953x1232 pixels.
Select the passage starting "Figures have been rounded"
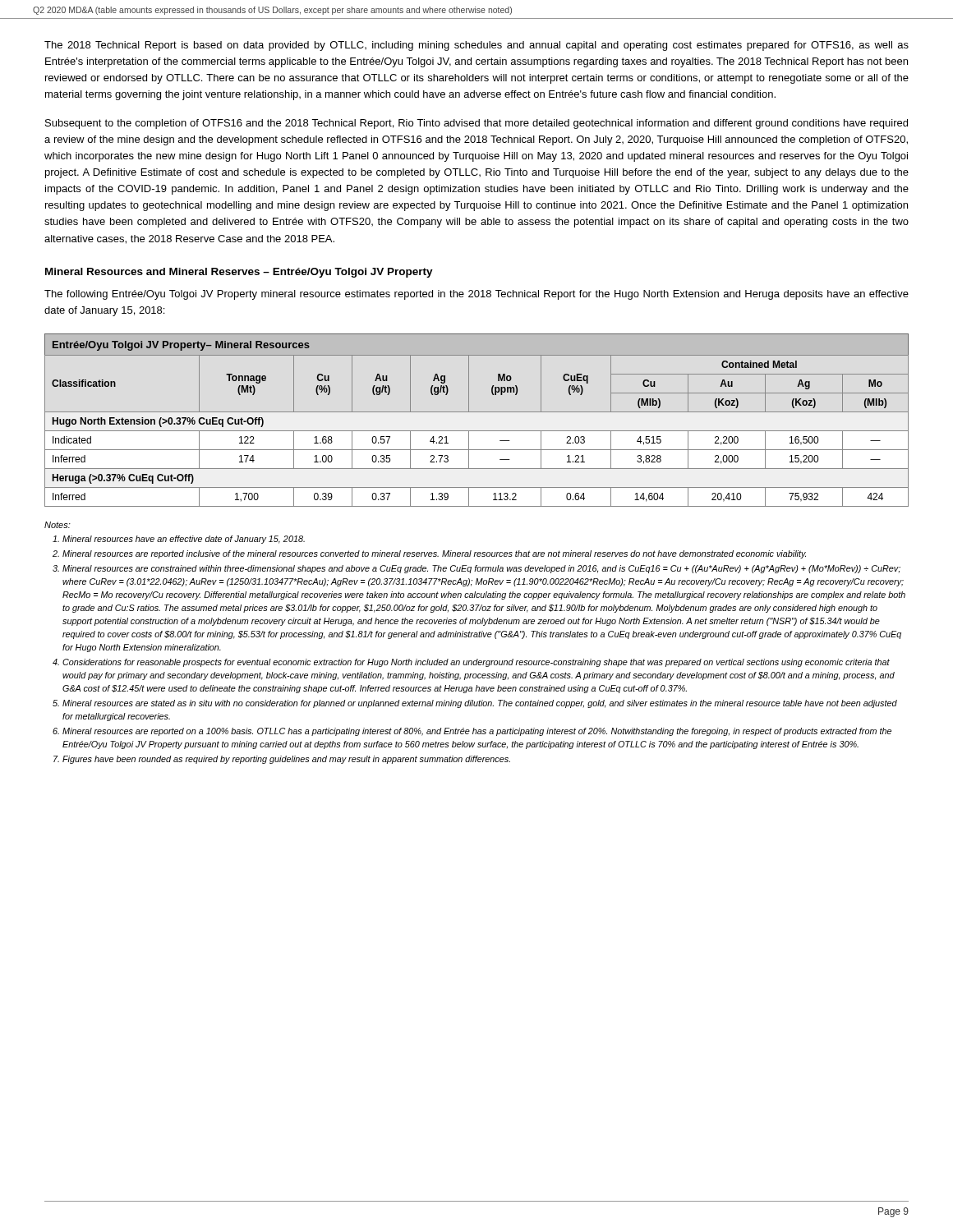287,759
